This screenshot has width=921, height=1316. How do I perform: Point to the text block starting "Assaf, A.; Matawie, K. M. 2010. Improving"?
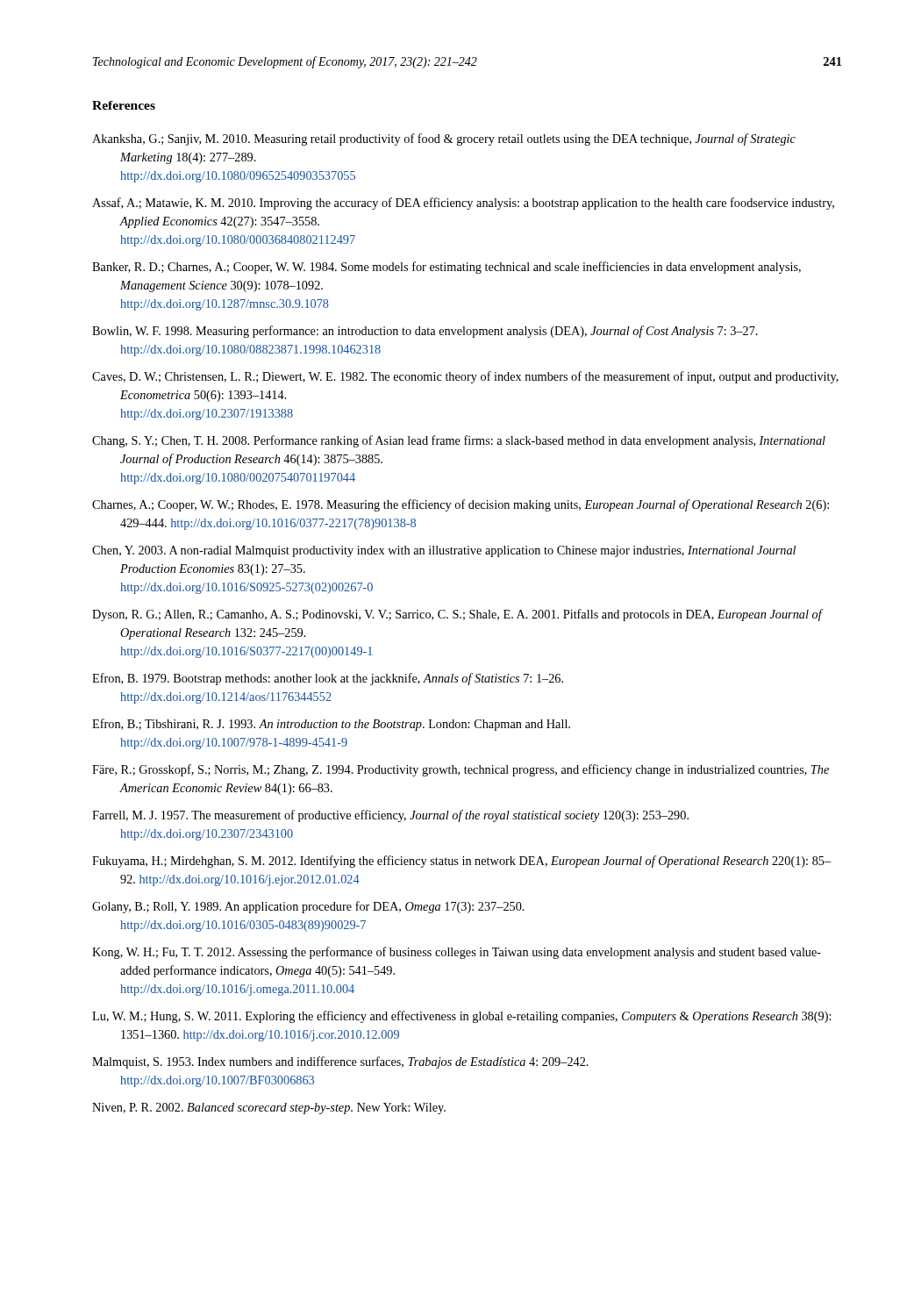[463, 204]
